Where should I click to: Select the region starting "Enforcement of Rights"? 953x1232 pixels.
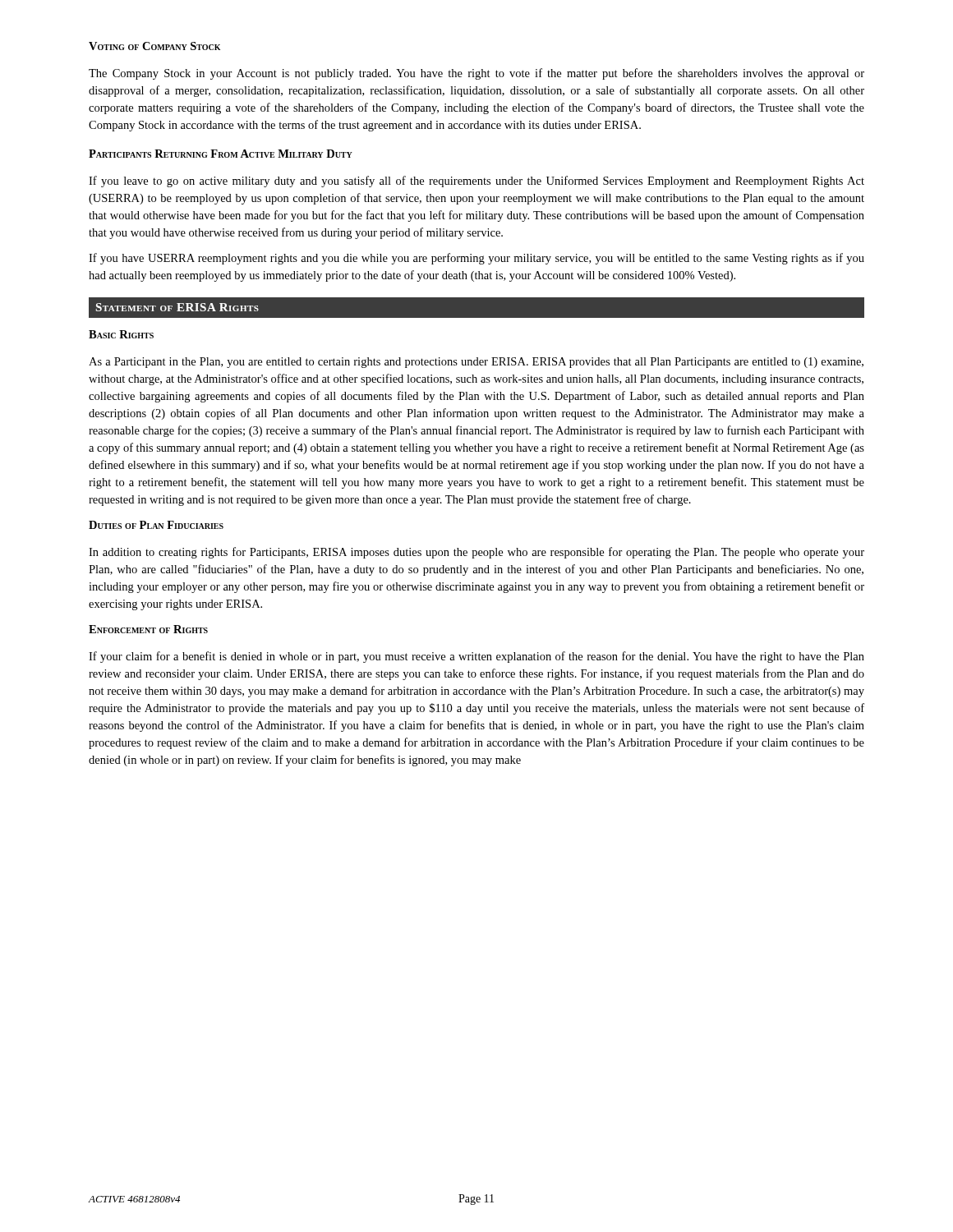click(x=148, y=629)
